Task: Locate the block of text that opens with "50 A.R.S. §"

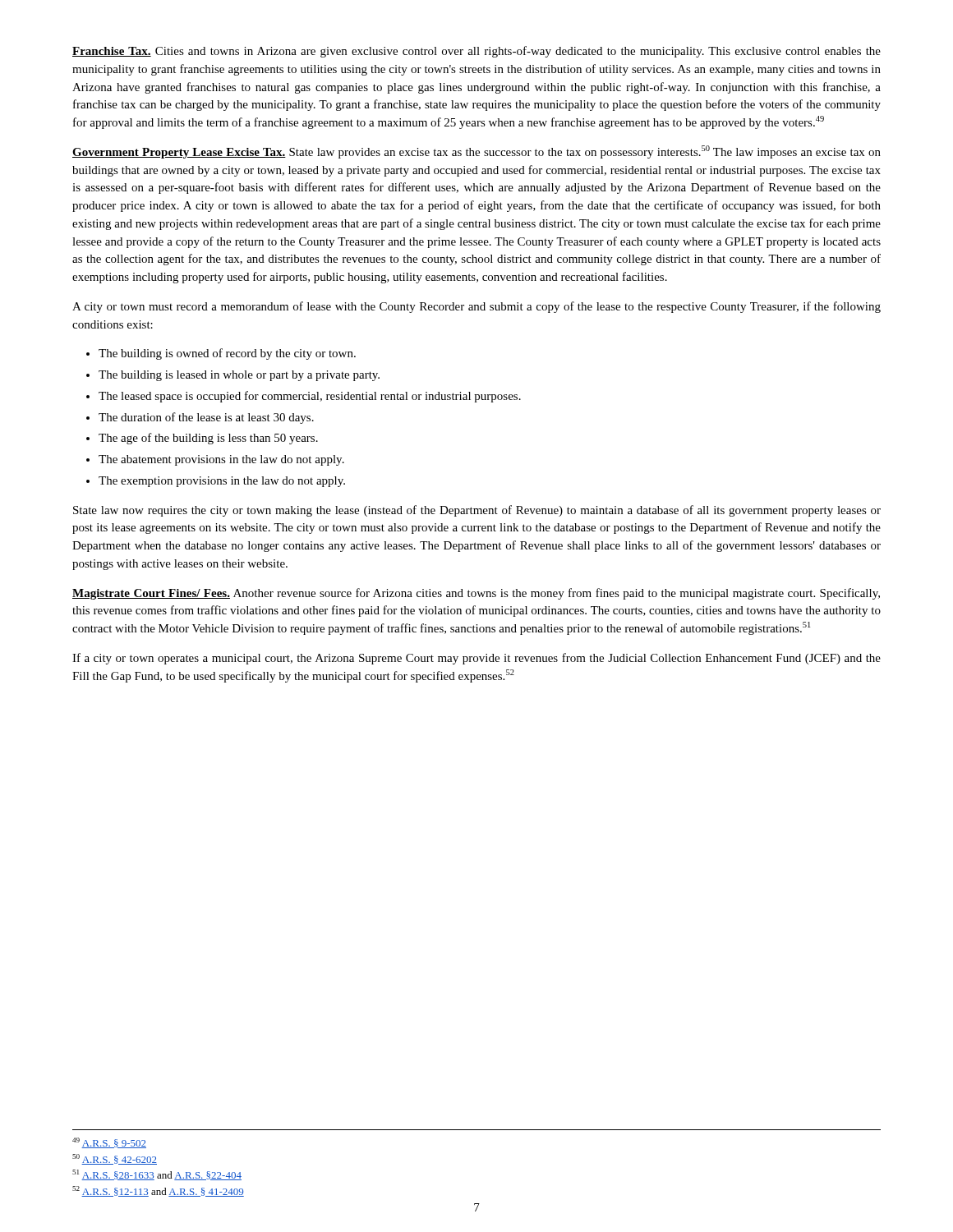Action: click(115, 1158)
